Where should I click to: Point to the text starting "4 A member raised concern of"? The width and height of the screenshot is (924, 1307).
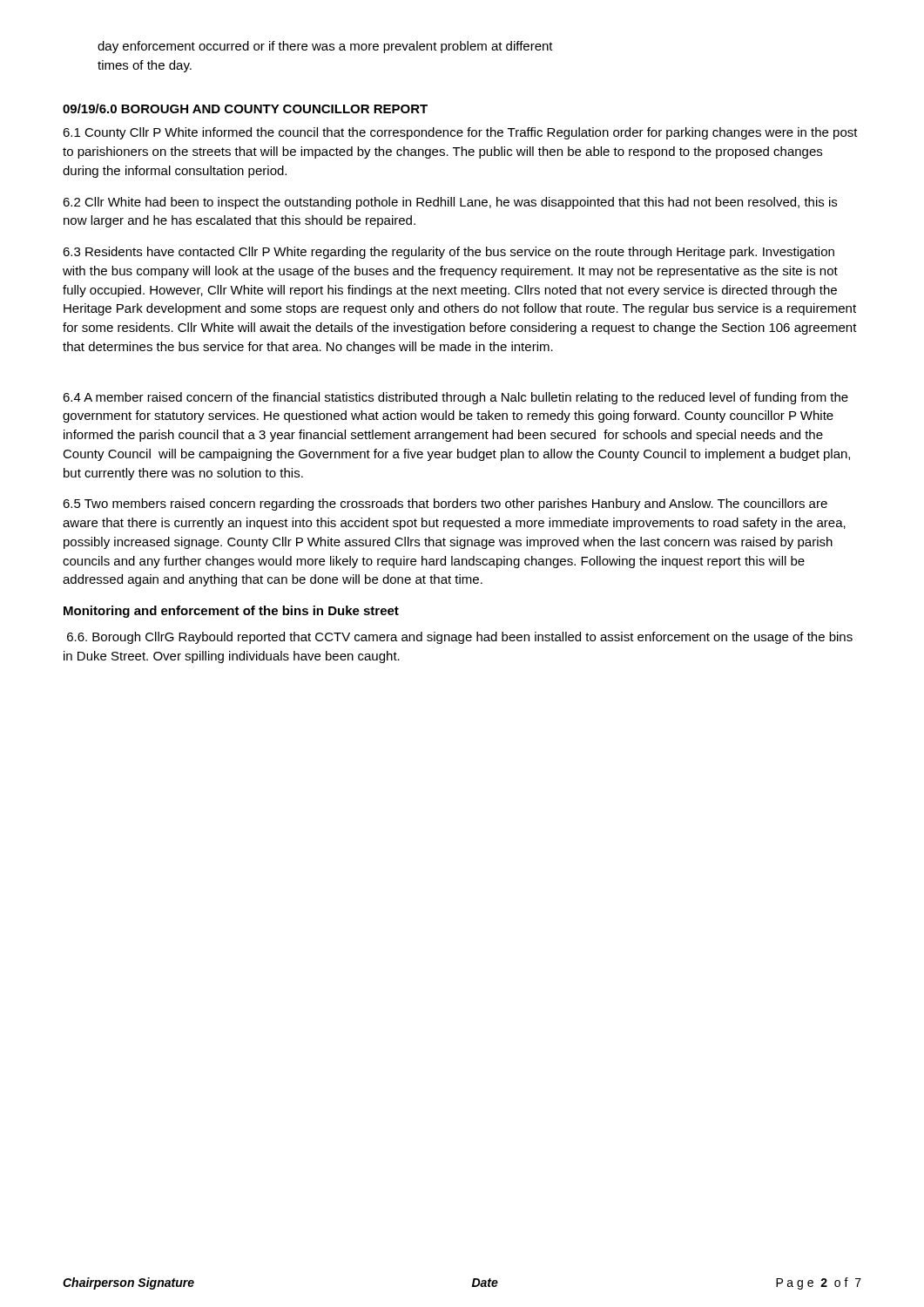457,434
